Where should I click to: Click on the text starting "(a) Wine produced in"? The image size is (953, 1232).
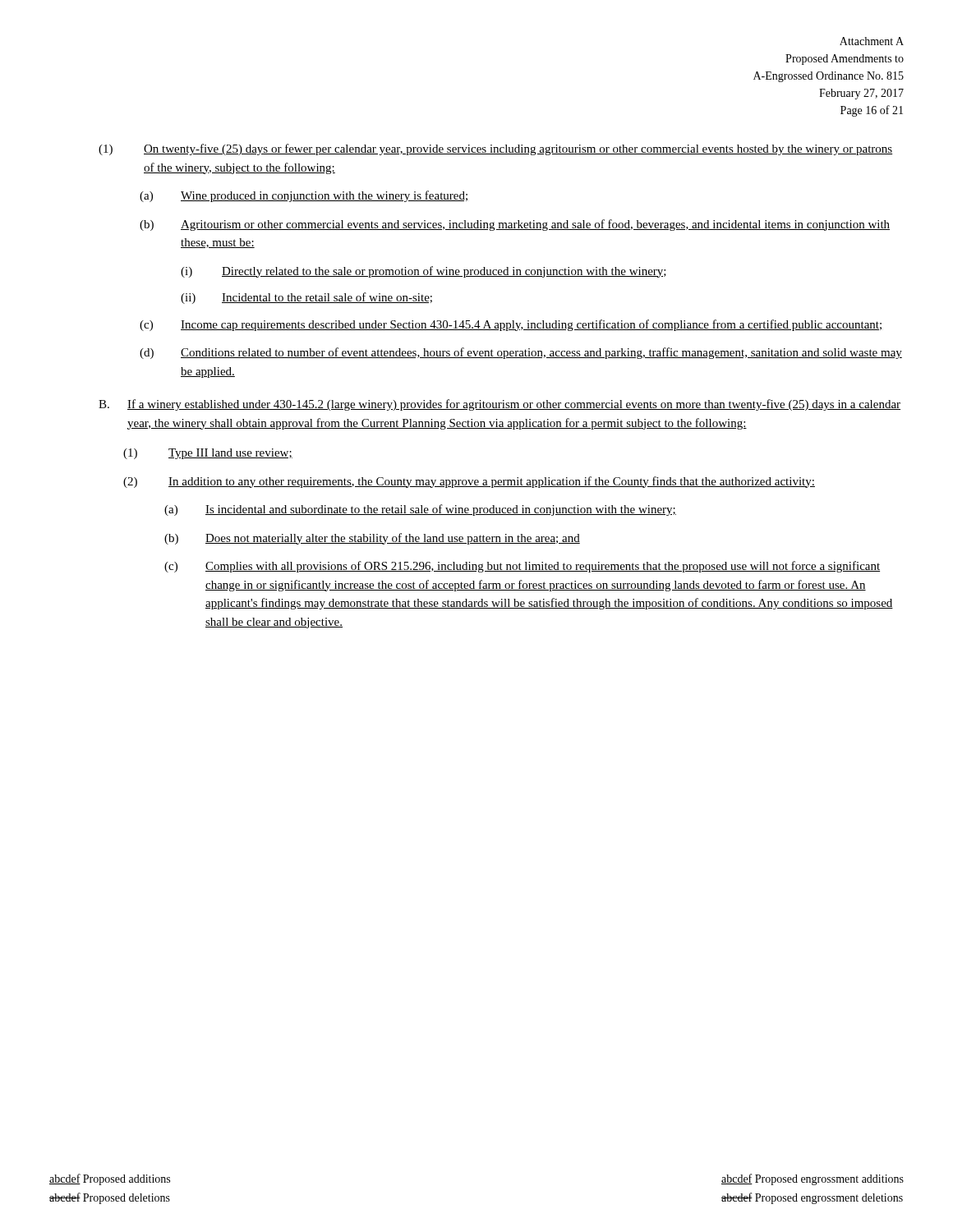click(x=304, y=196)
